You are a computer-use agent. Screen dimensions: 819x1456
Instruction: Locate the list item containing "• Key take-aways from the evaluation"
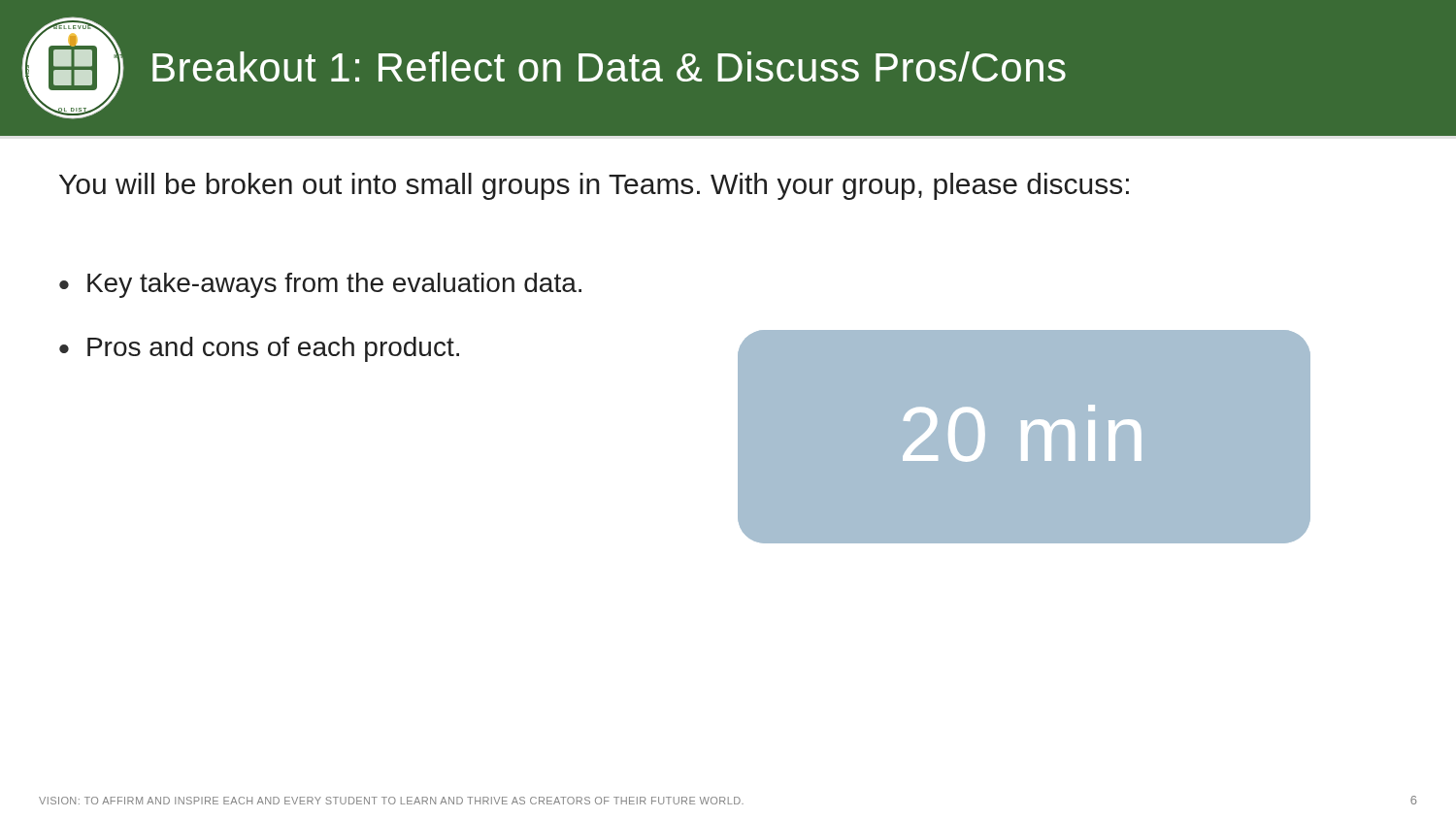(x=321, y=286)
